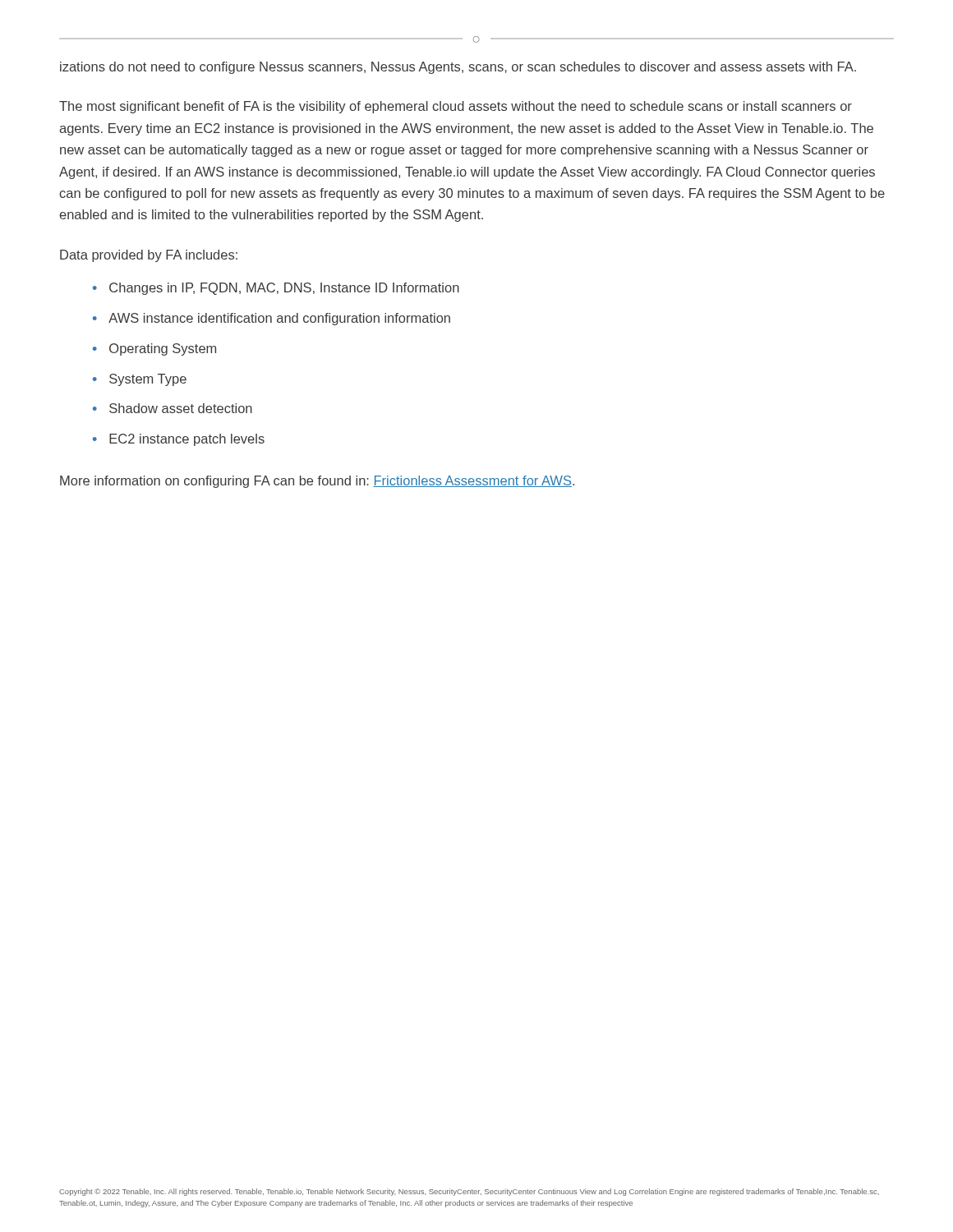This screenshot has height=1232, width=953.
Task: Locate the block starting "• AWS instance"
Action: pyautogui.click(x=272, y=319)
